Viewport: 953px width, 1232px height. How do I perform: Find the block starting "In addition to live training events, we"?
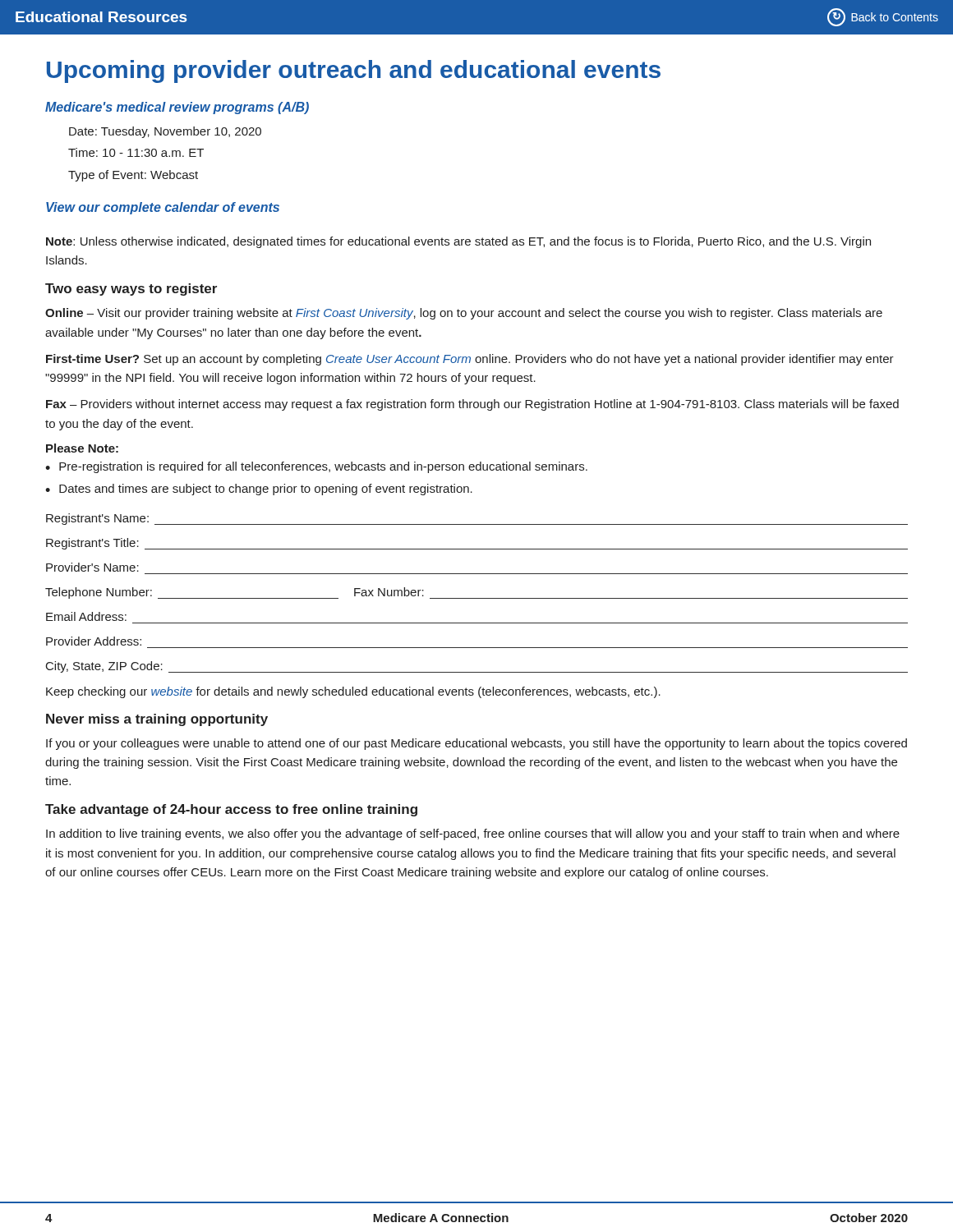coord(472,853)
